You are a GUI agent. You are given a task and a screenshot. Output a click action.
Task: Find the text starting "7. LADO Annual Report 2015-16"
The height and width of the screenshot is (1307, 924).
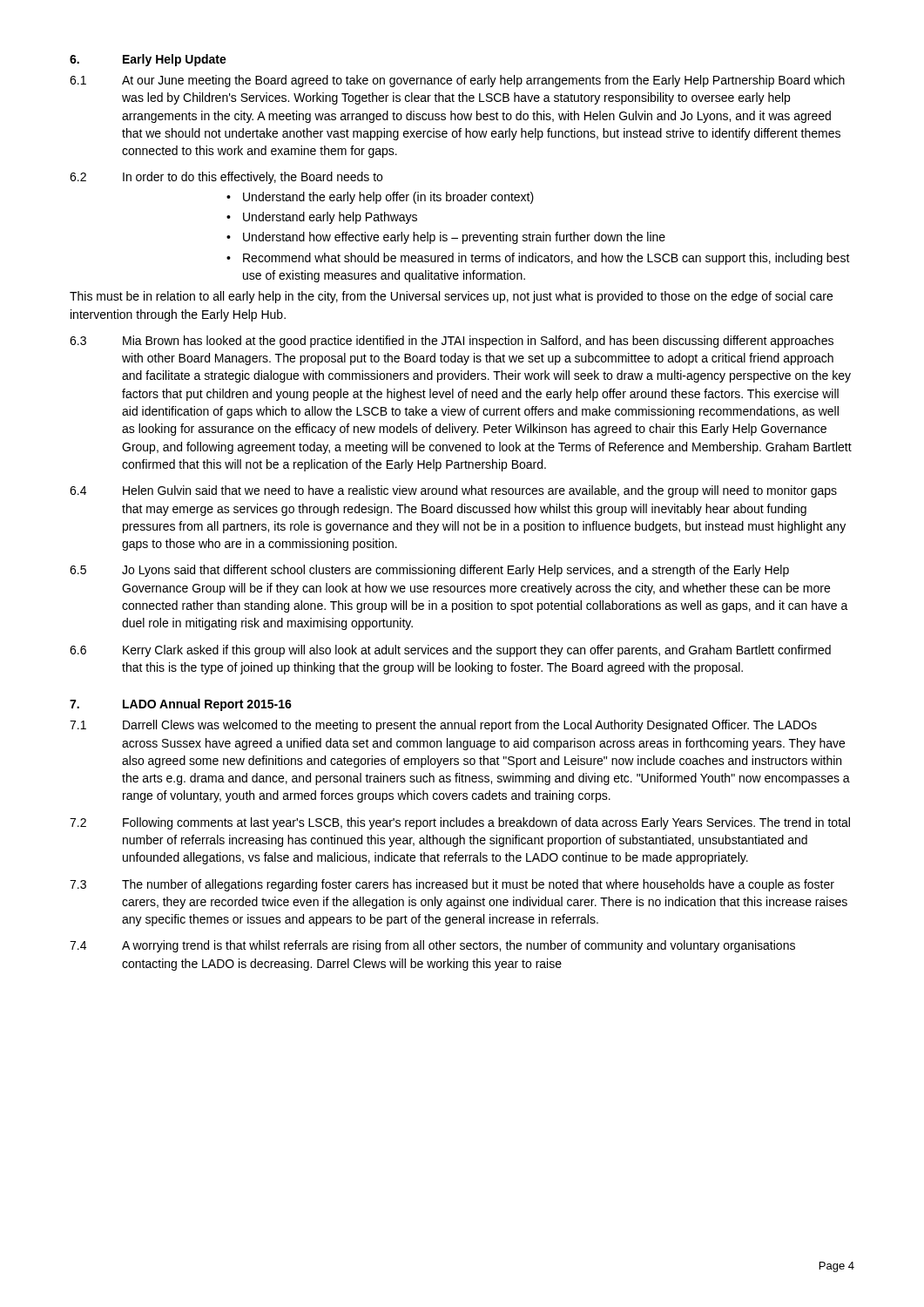pos(181,704)
